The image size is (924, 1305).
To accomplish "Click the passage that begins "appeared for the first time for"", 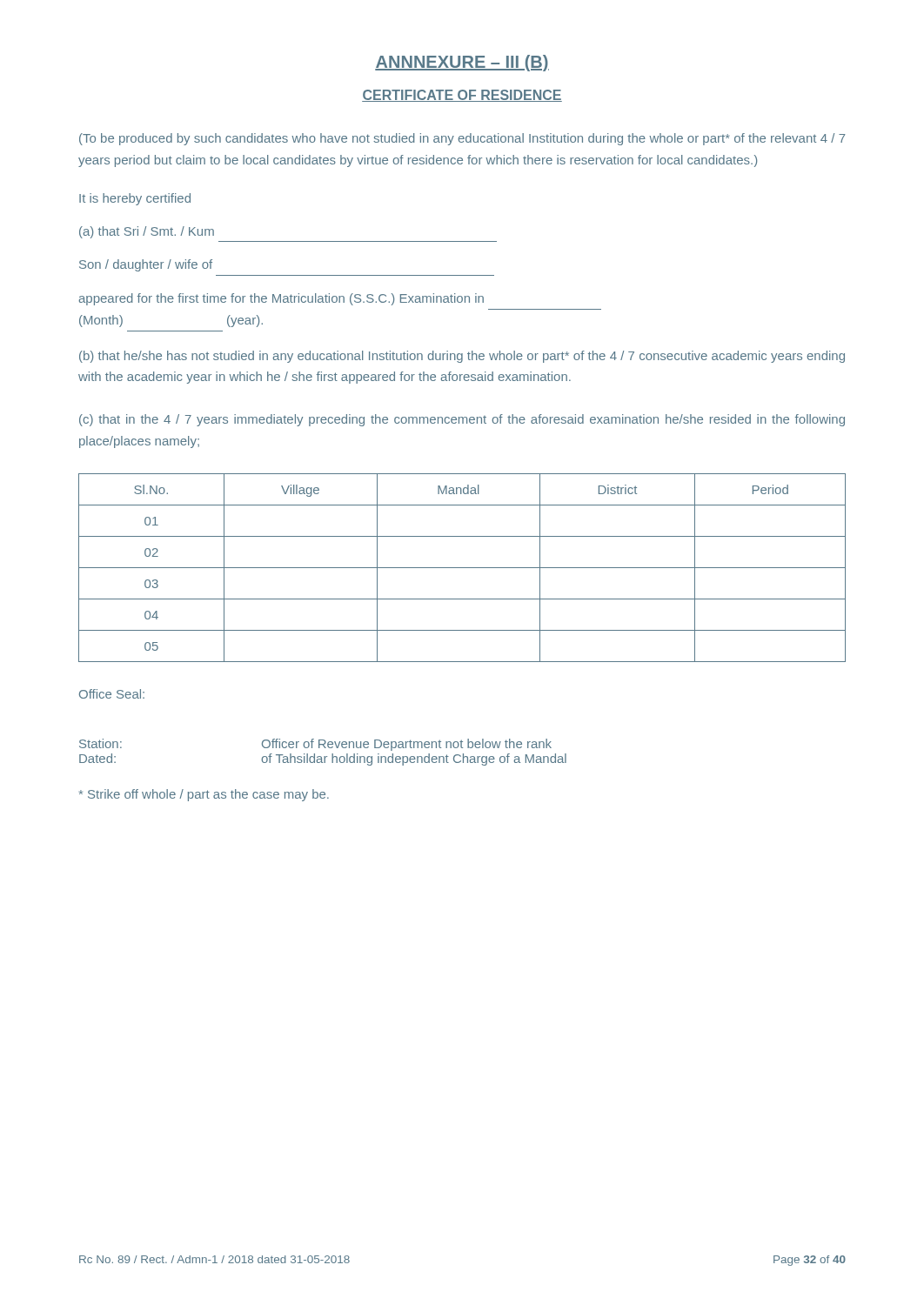I will tap(340, 311).
